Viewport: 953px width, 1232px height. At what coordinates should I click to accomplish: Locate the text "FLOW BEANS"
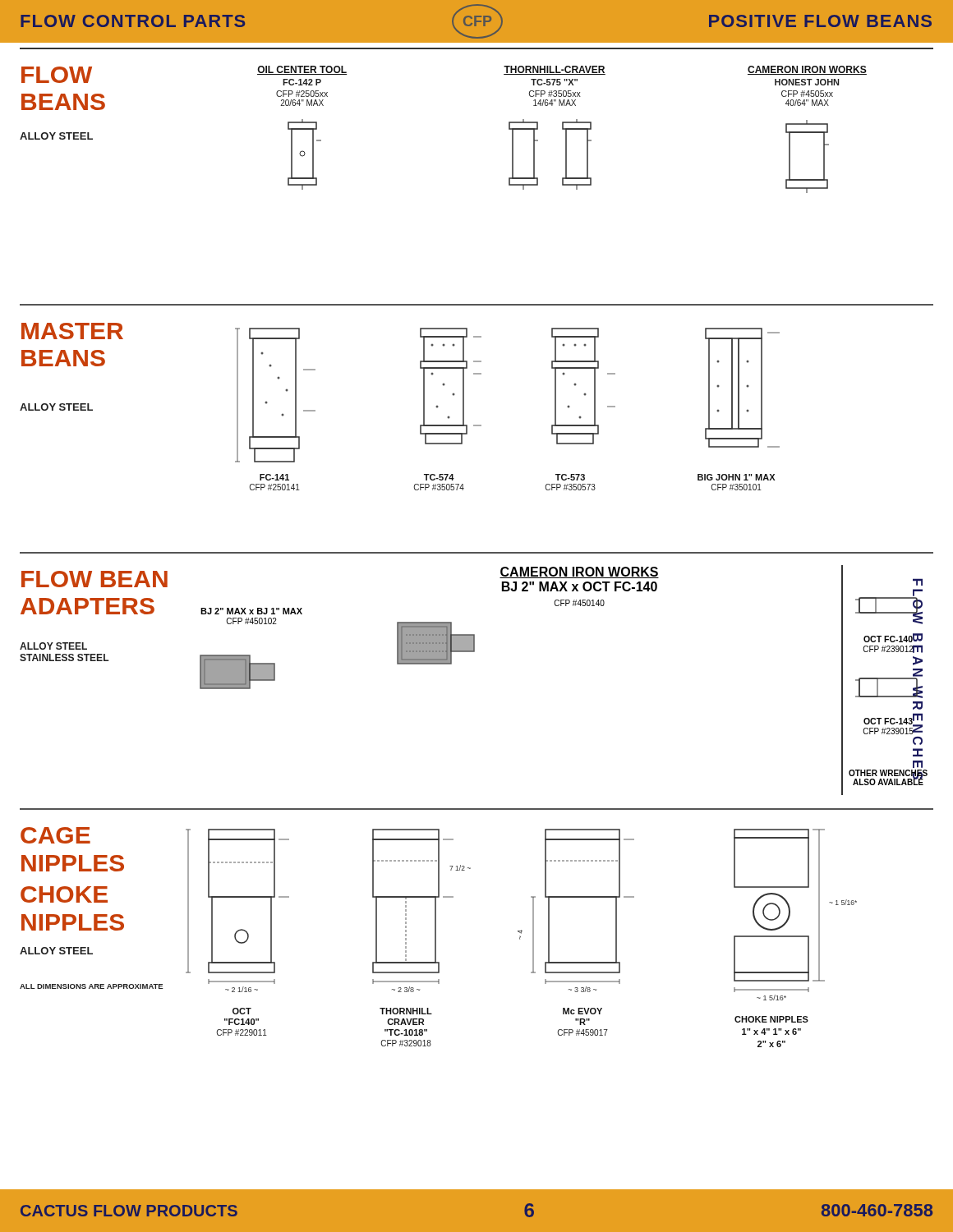(x=63, y=88)
